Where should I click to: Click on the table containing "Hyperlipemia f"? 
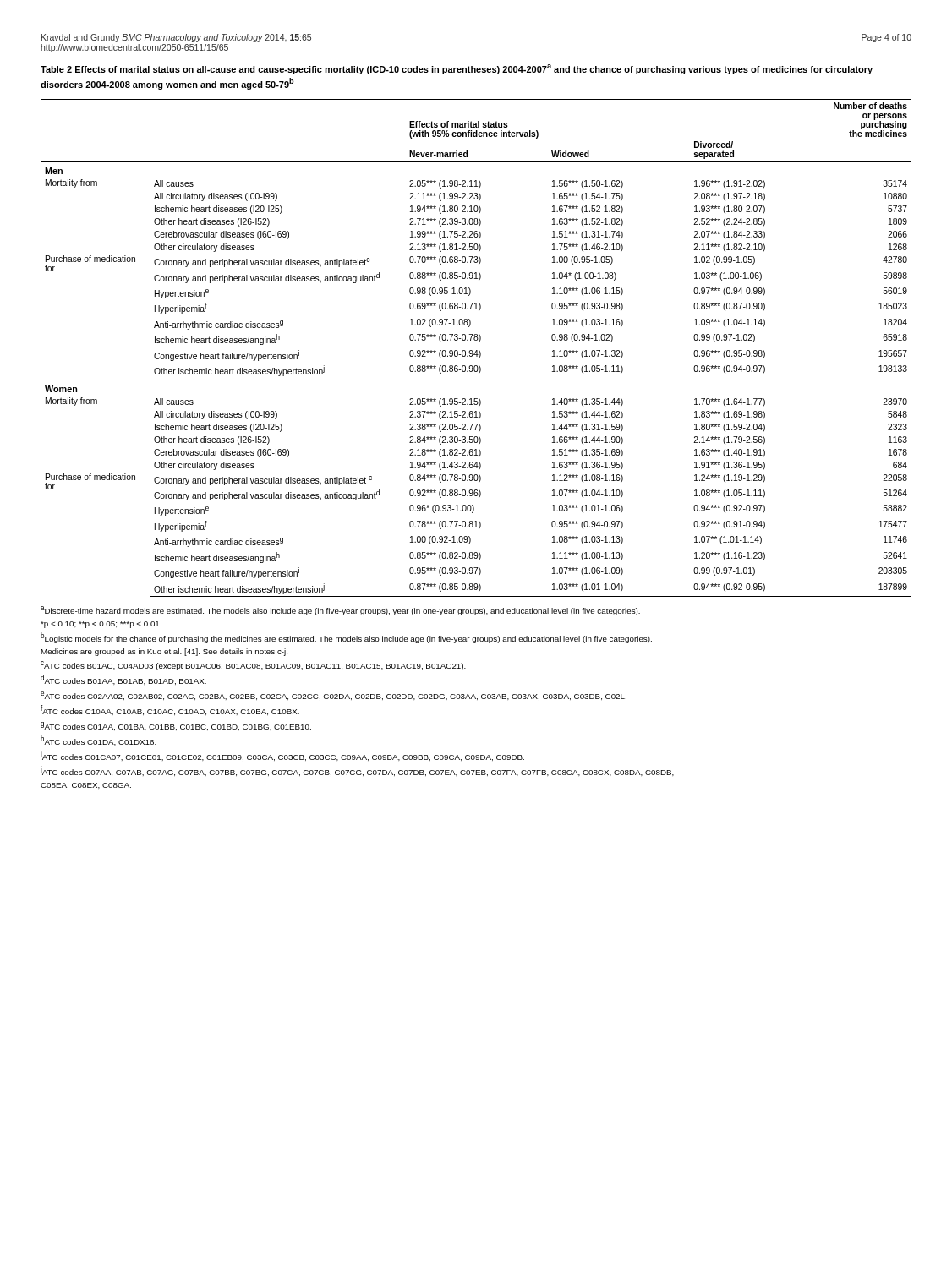click(x=476, y=348)
